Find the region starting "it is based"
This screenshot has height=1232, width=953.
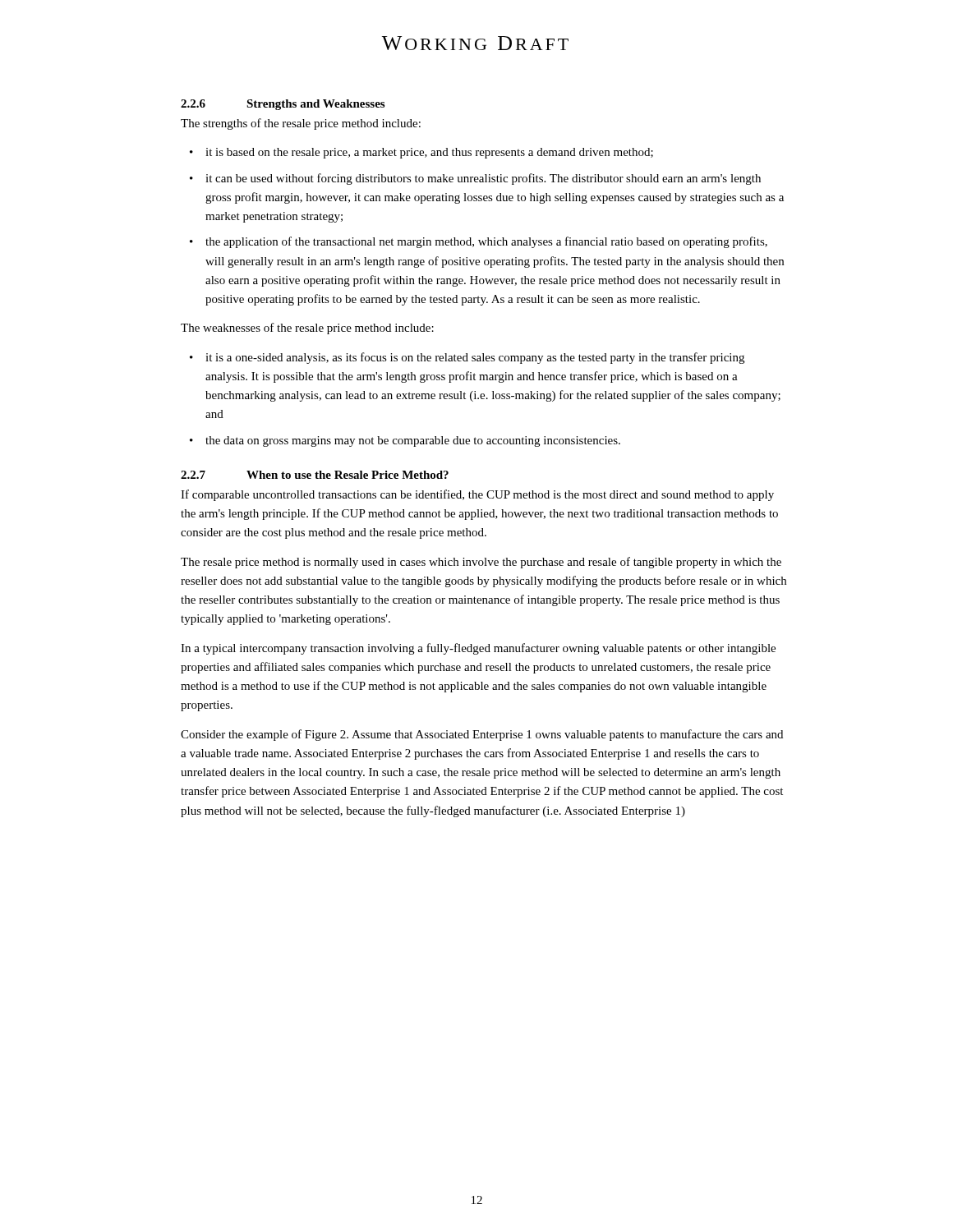click(x=430, y=152)
